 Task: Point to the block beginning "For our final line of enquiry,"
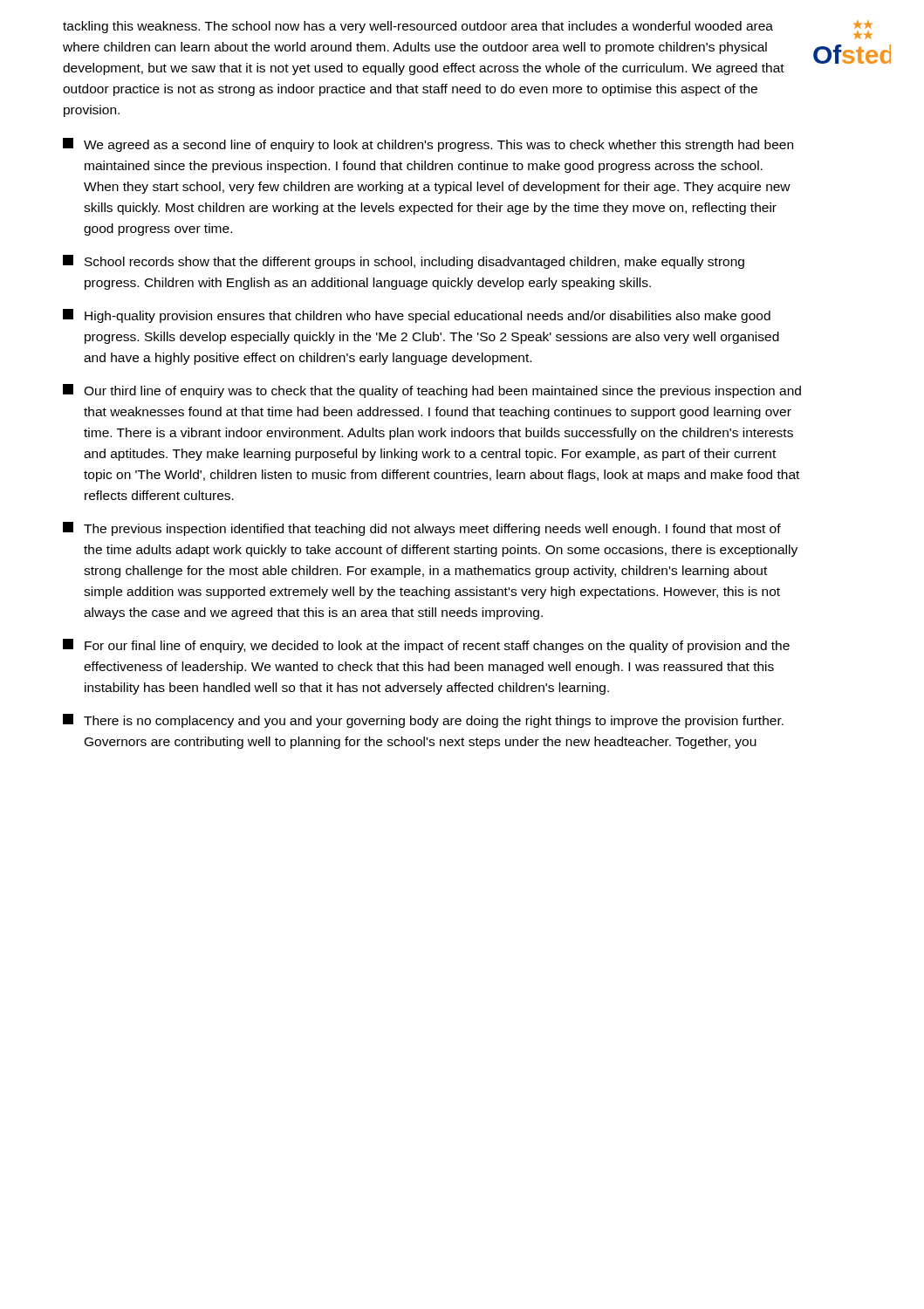click(432, 667)
